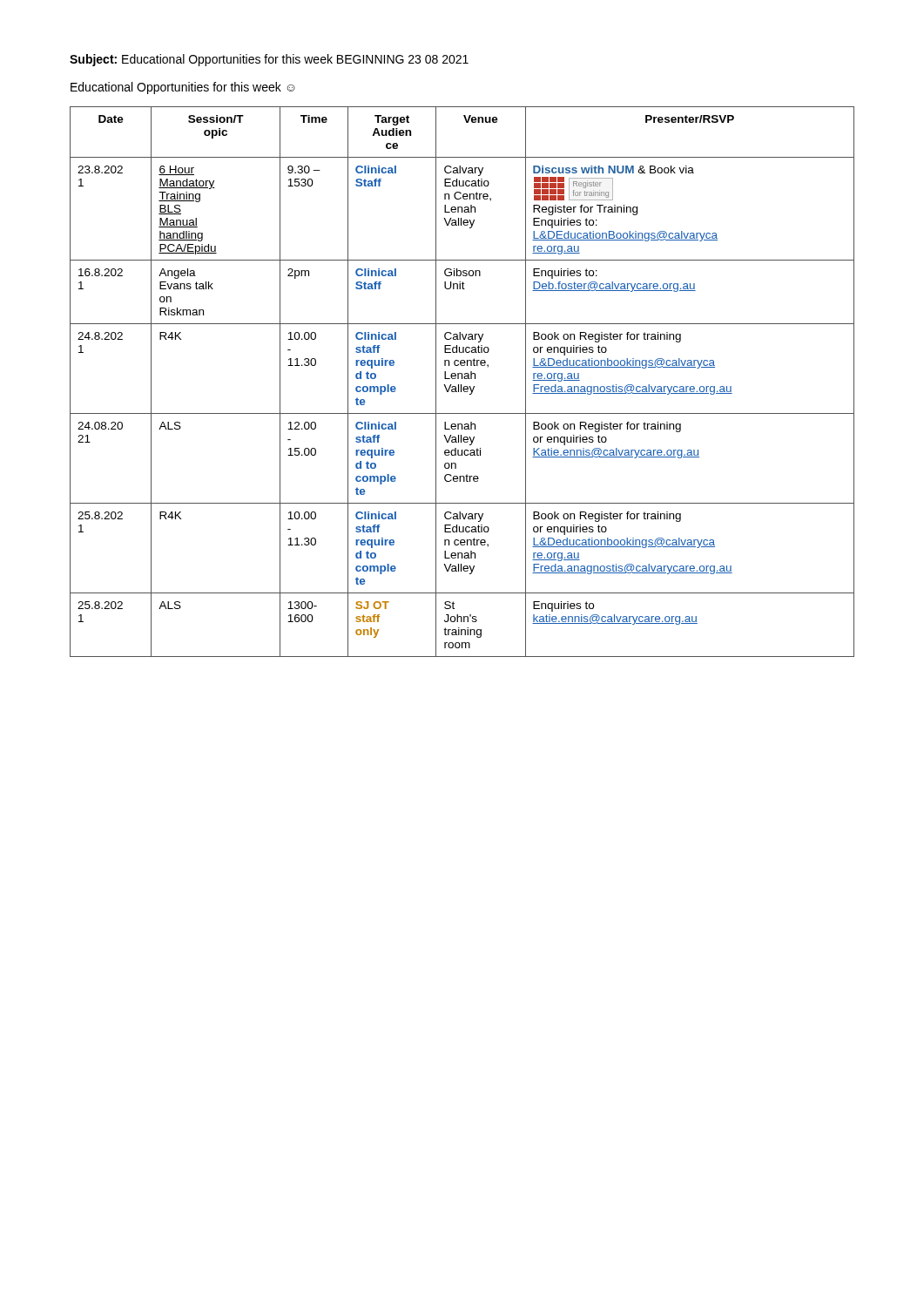Click a table
The height and width of the screenshot is (1307, 924).
coord(462,382)
